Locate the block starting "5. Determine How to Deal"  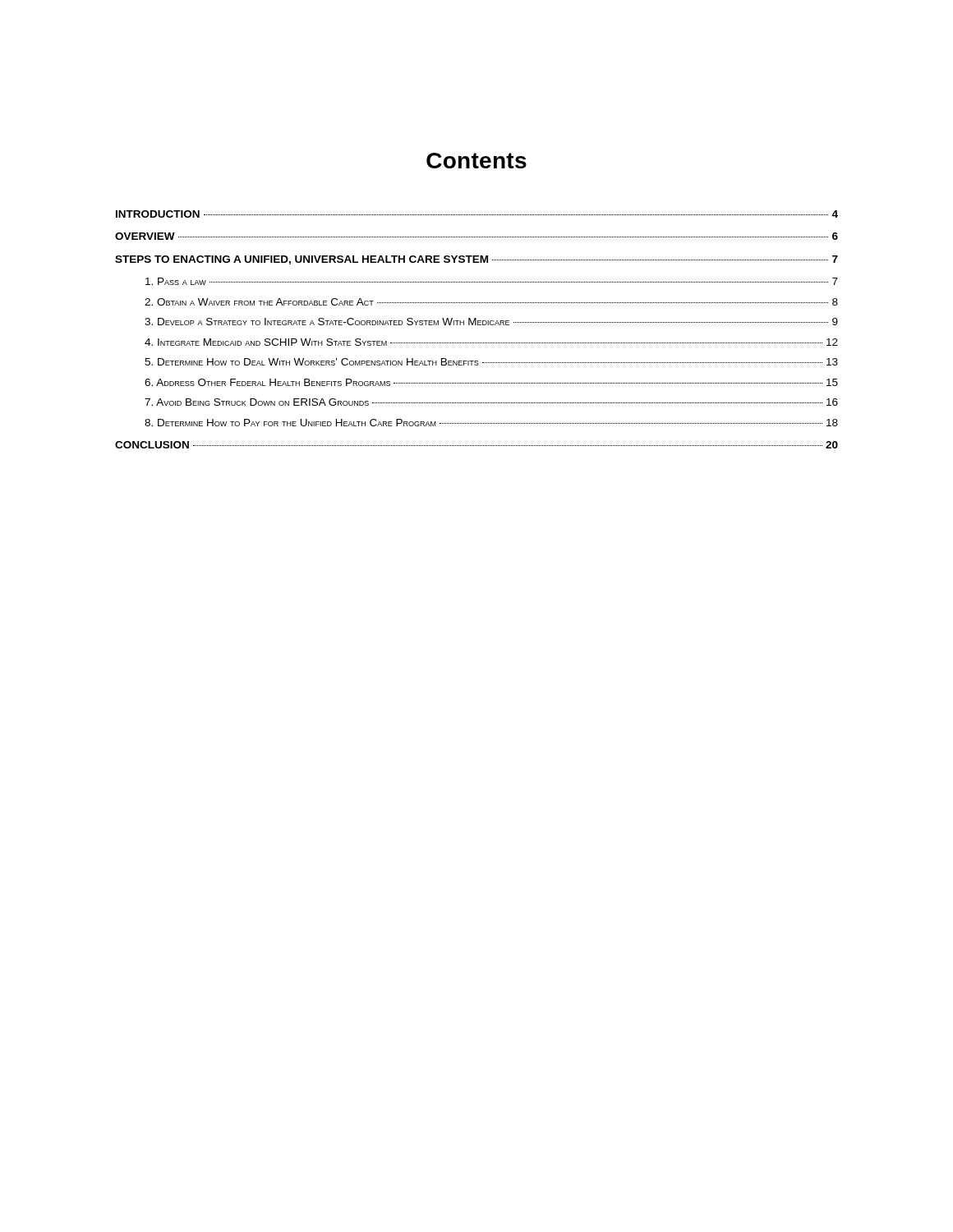tap(491, 361)
